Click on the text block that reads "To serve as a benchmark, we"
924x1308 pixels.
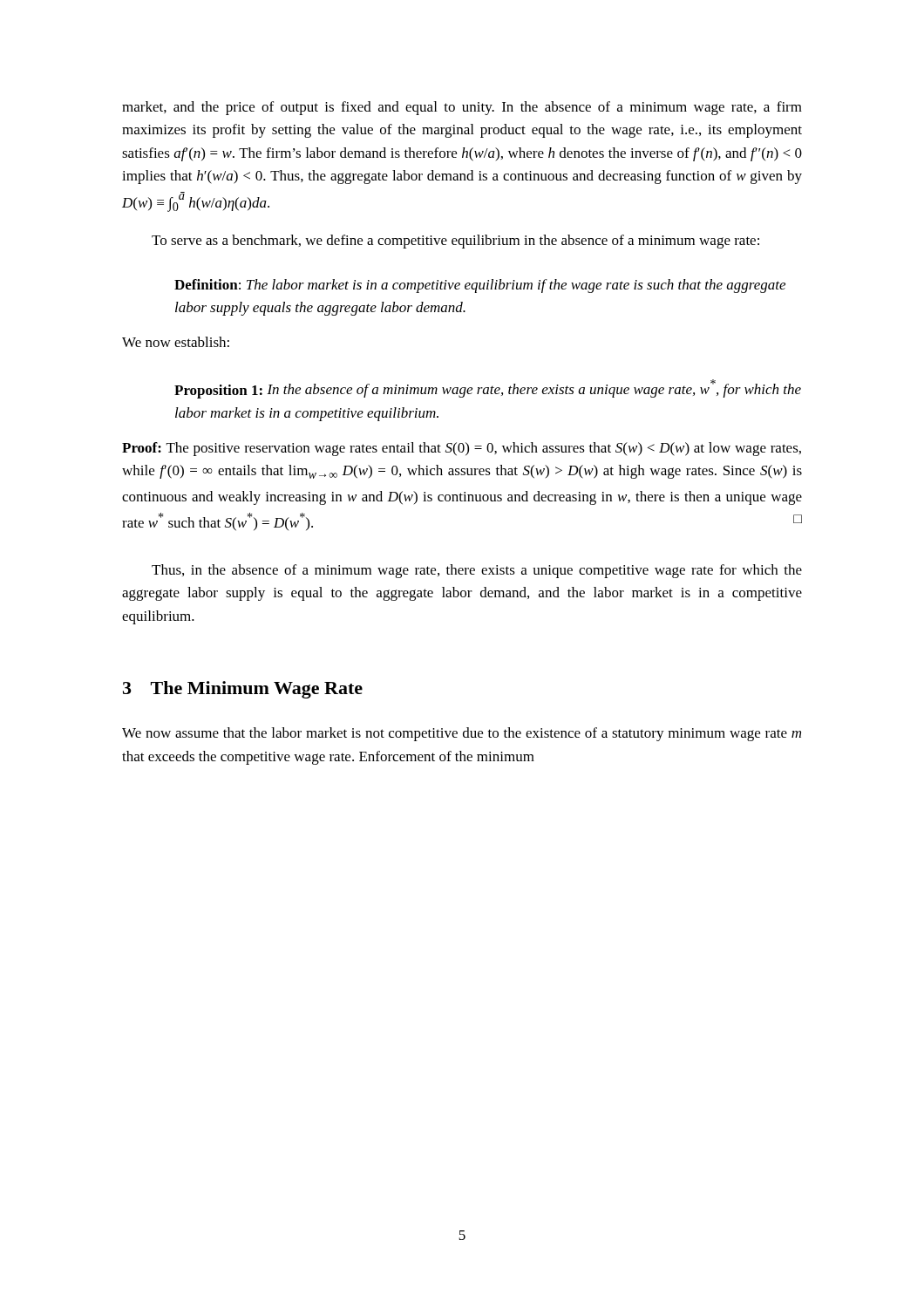point(456,241)
